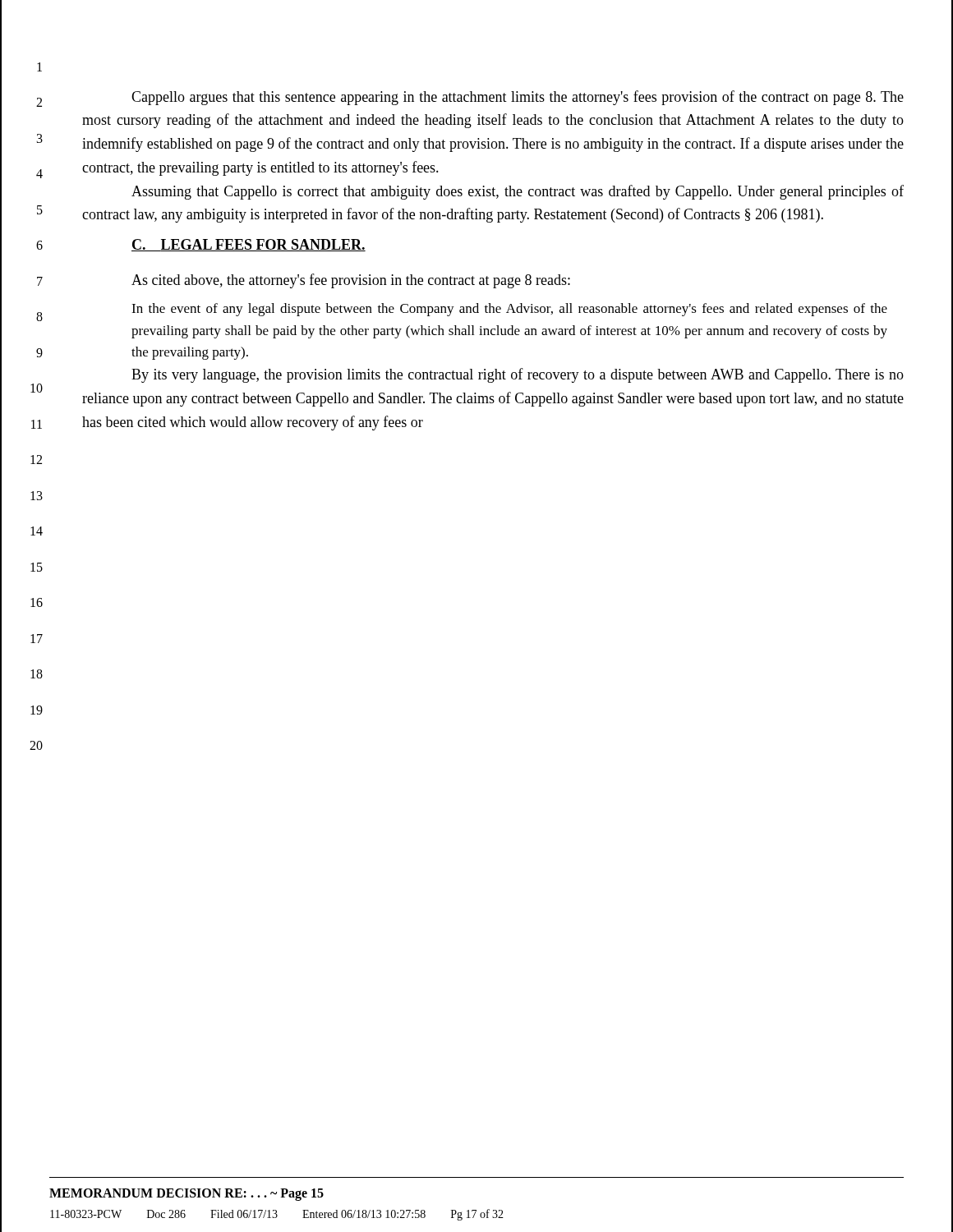This screenshot has height=1232, width=953.
Task: Locate the region starting "Cappello argues that this"
Action: tap(493, 132)
